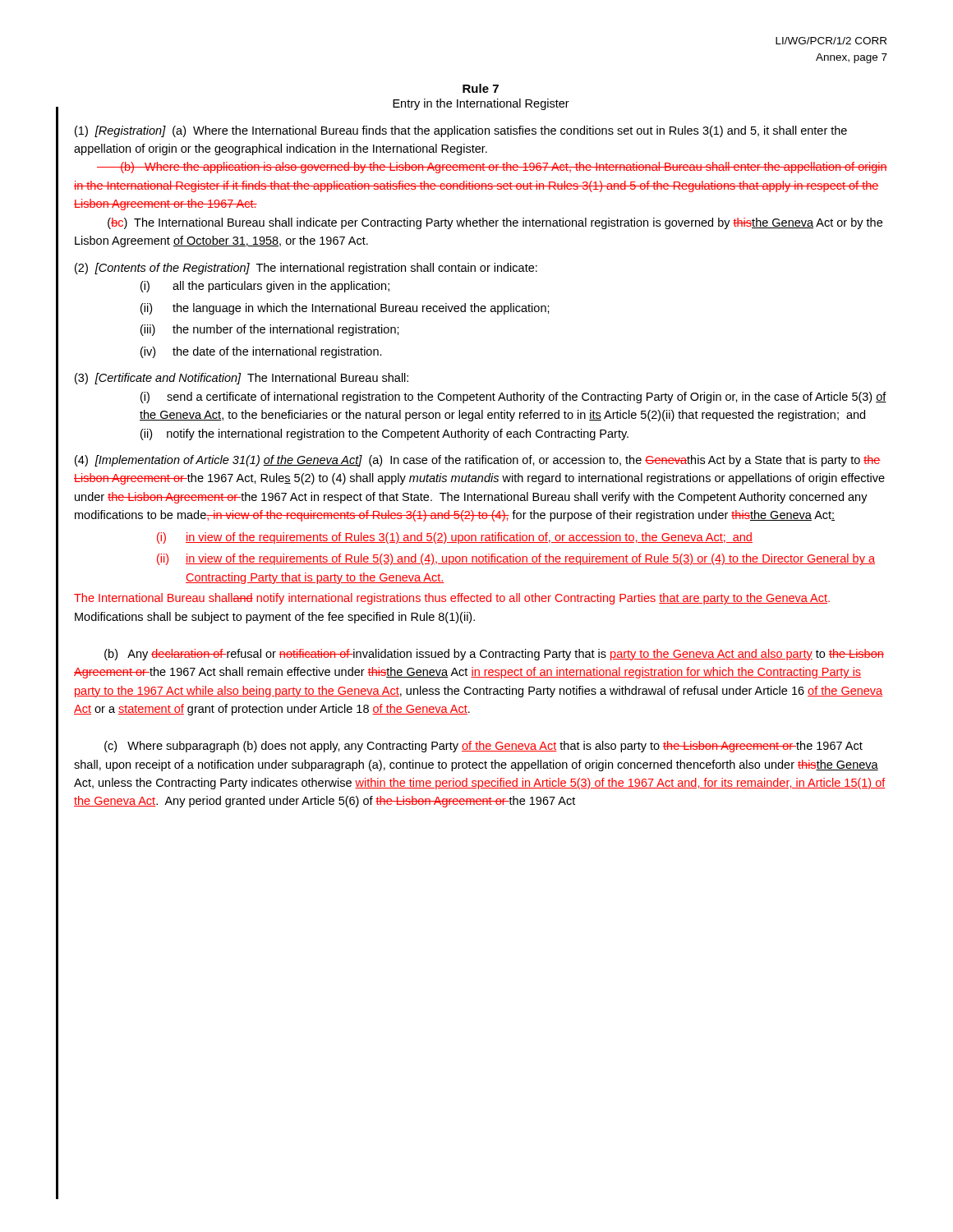Select the element starting "Entry in the International"
953x1232 pixels.
(481, 103)
